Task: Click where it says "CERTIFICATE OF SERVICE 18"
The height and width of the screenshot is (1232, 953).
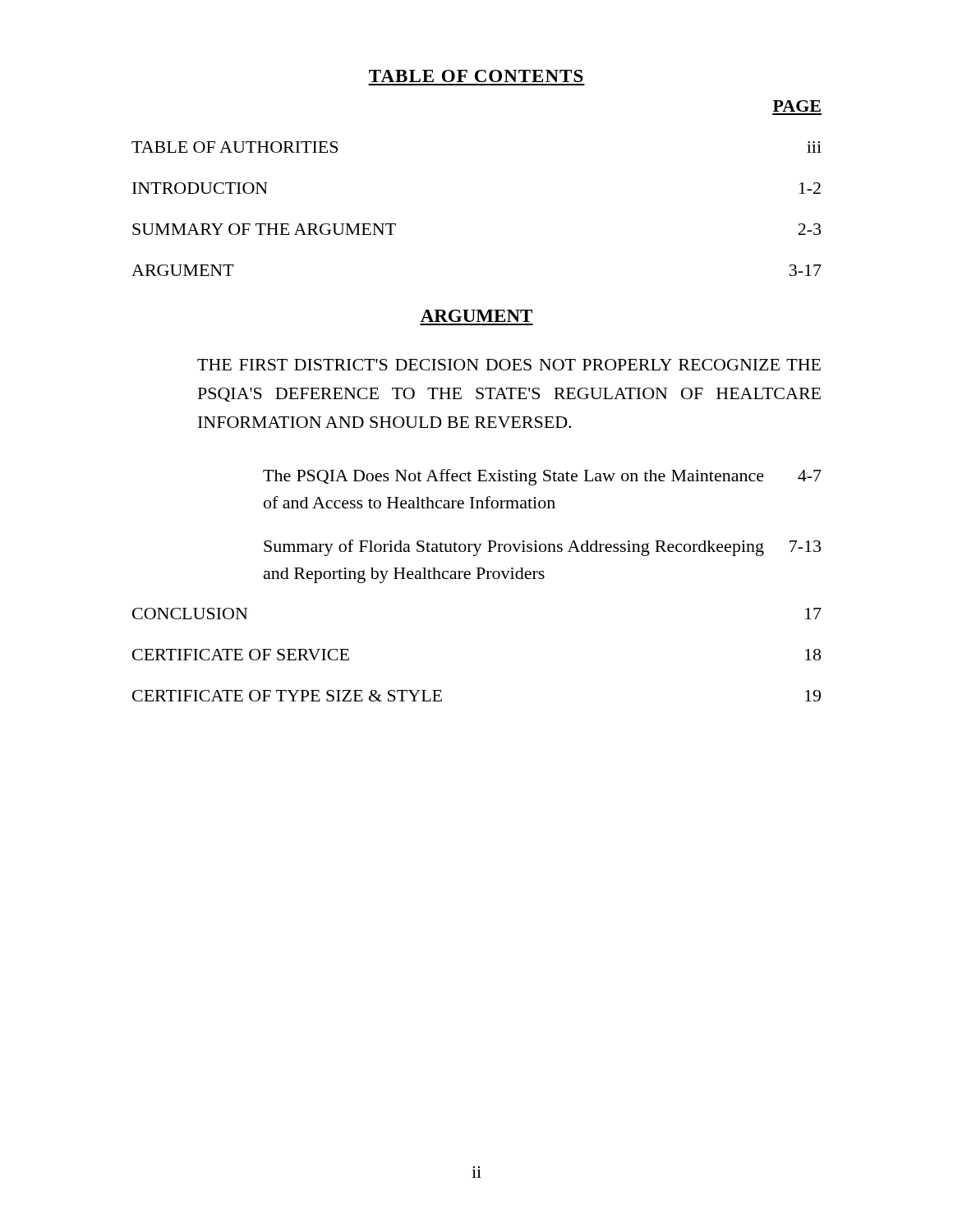Action: [238, 654]
